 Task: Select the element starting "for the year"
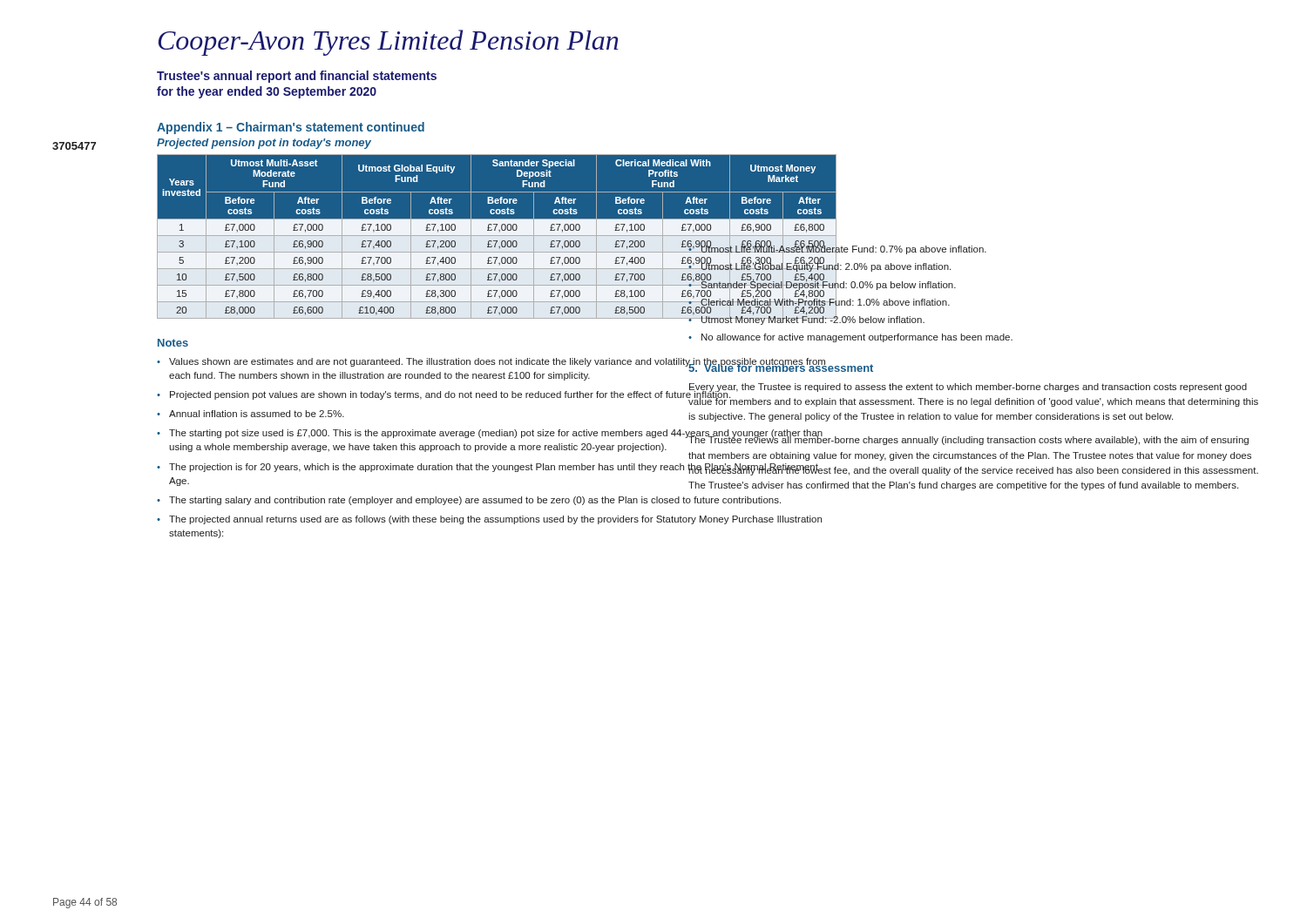pyautogui.click(x=267, y=91)
